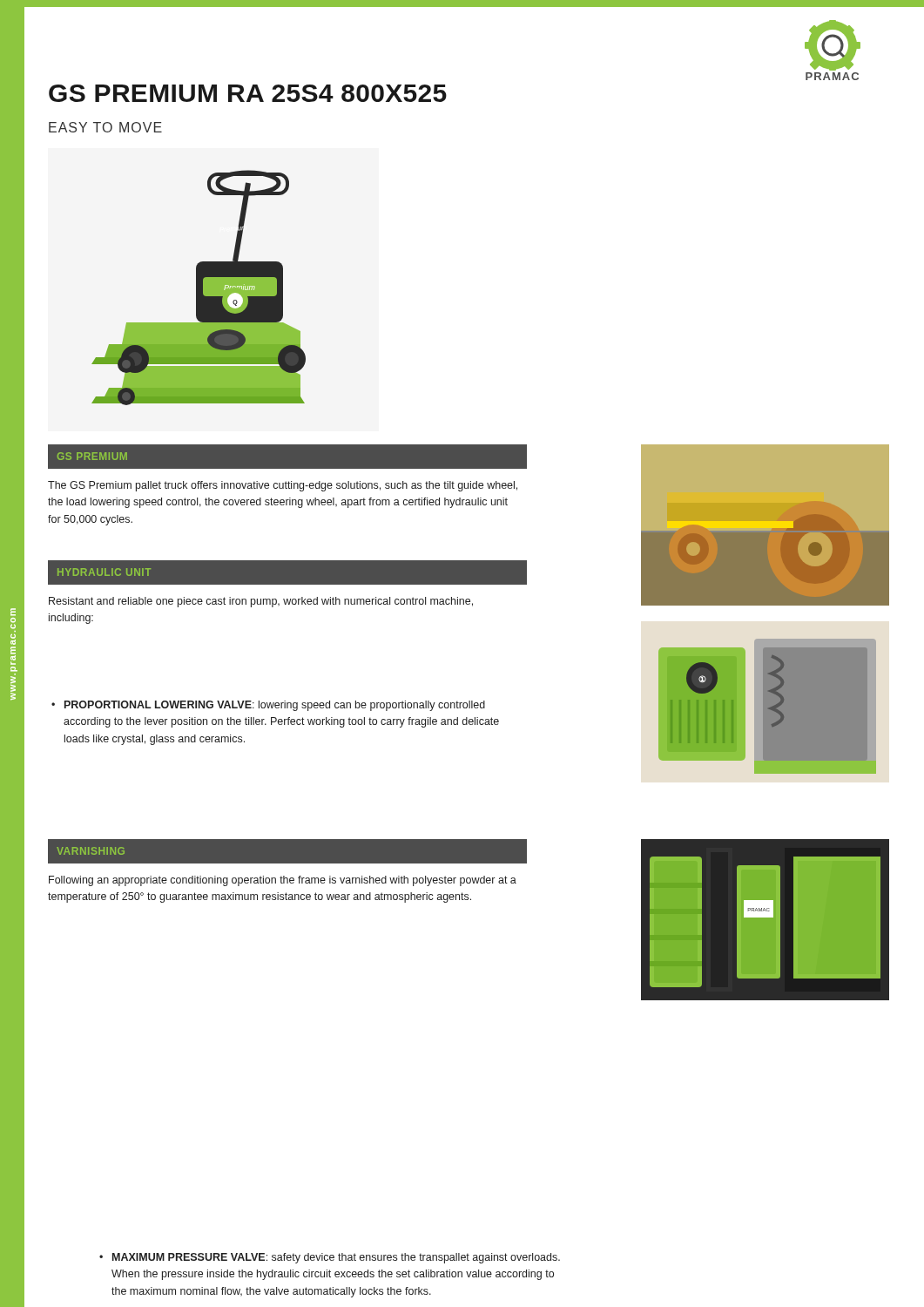Click where it says "GS PREMIUM"
The image size is (924, 1307).
287,457
